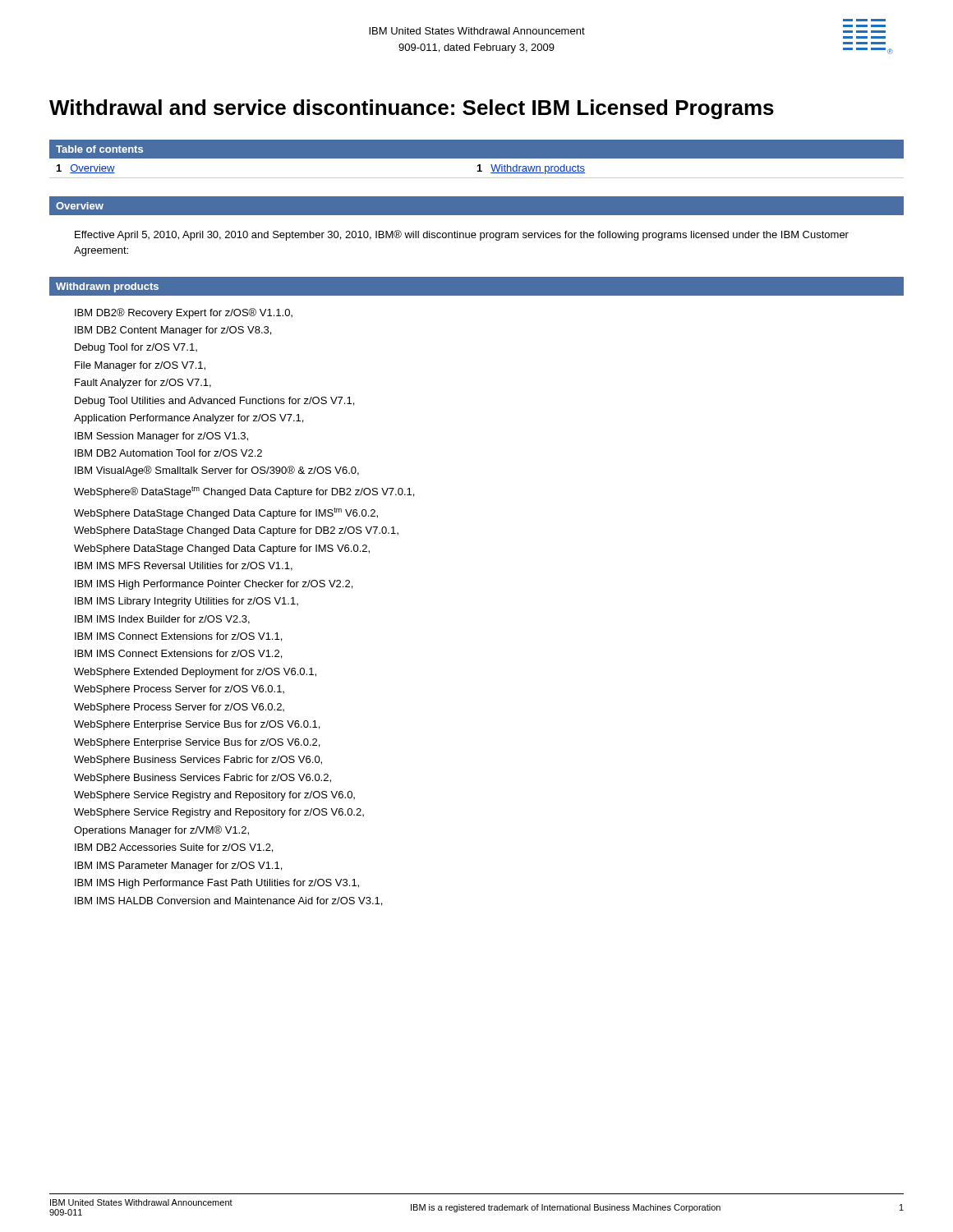Click where it says "WebSphere Enterprise Service Bus for z/OS V6.0.2,"
This screenshot has width=953, height=1232.
(x=197, y=742)
